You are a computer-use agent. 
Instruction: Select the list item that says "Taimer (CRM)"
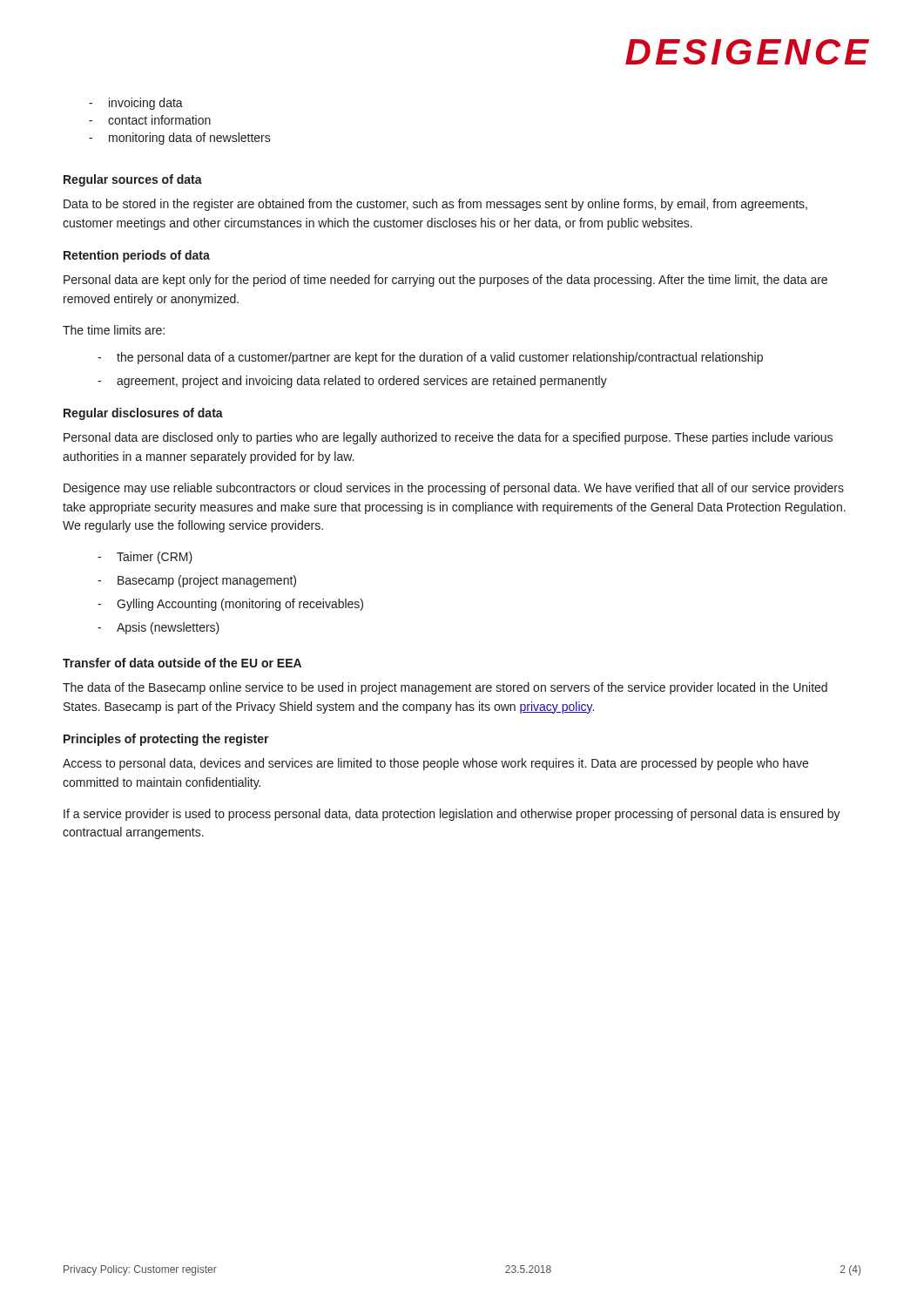point(145,557)
